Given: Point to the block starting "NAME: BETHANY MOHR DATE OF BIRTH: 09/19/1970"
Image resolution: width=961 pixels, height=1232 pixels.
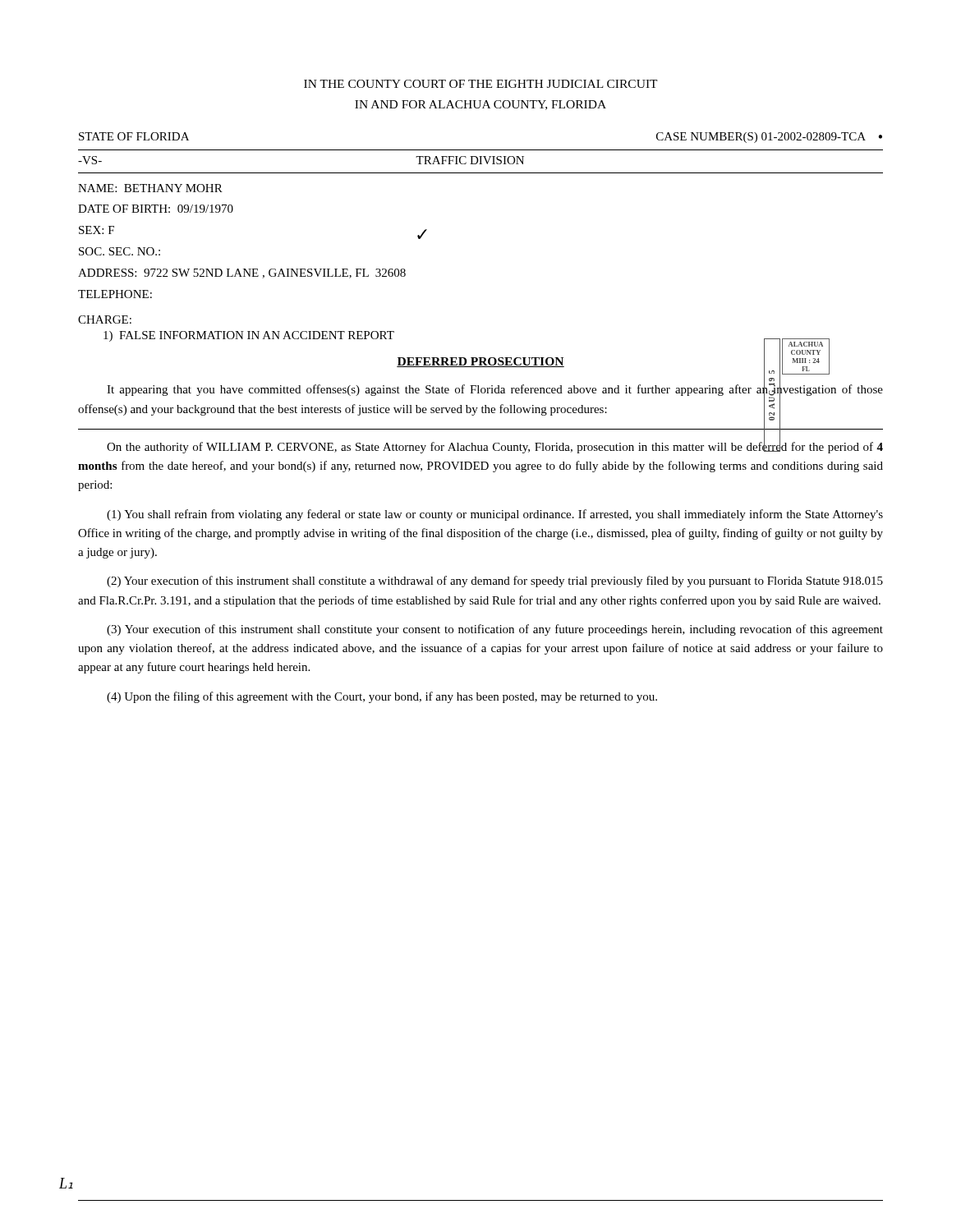Looking at the screenshot, I should 150,188.
